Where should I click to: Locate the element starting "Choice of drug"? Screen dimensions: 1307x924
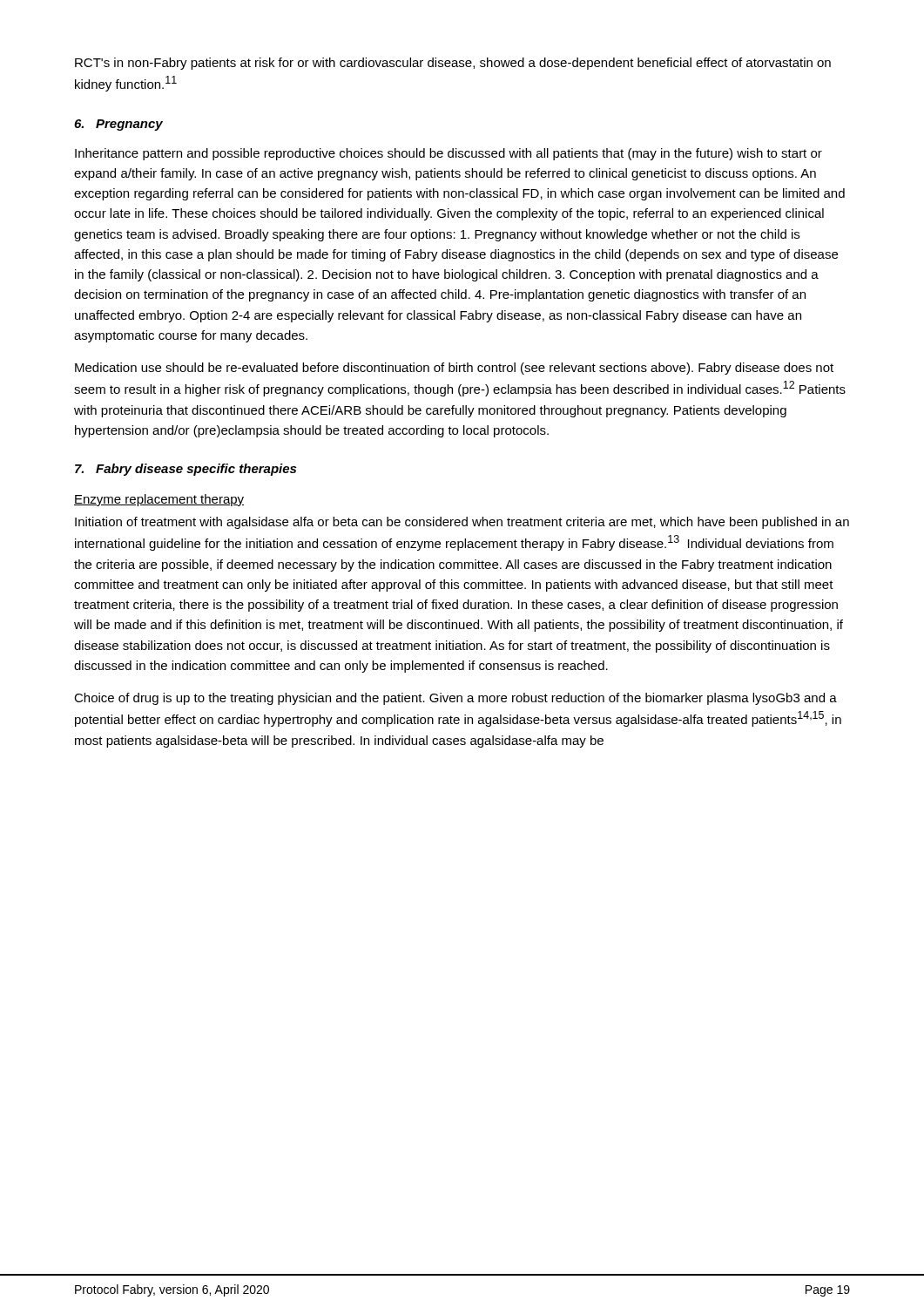(458, 719)
